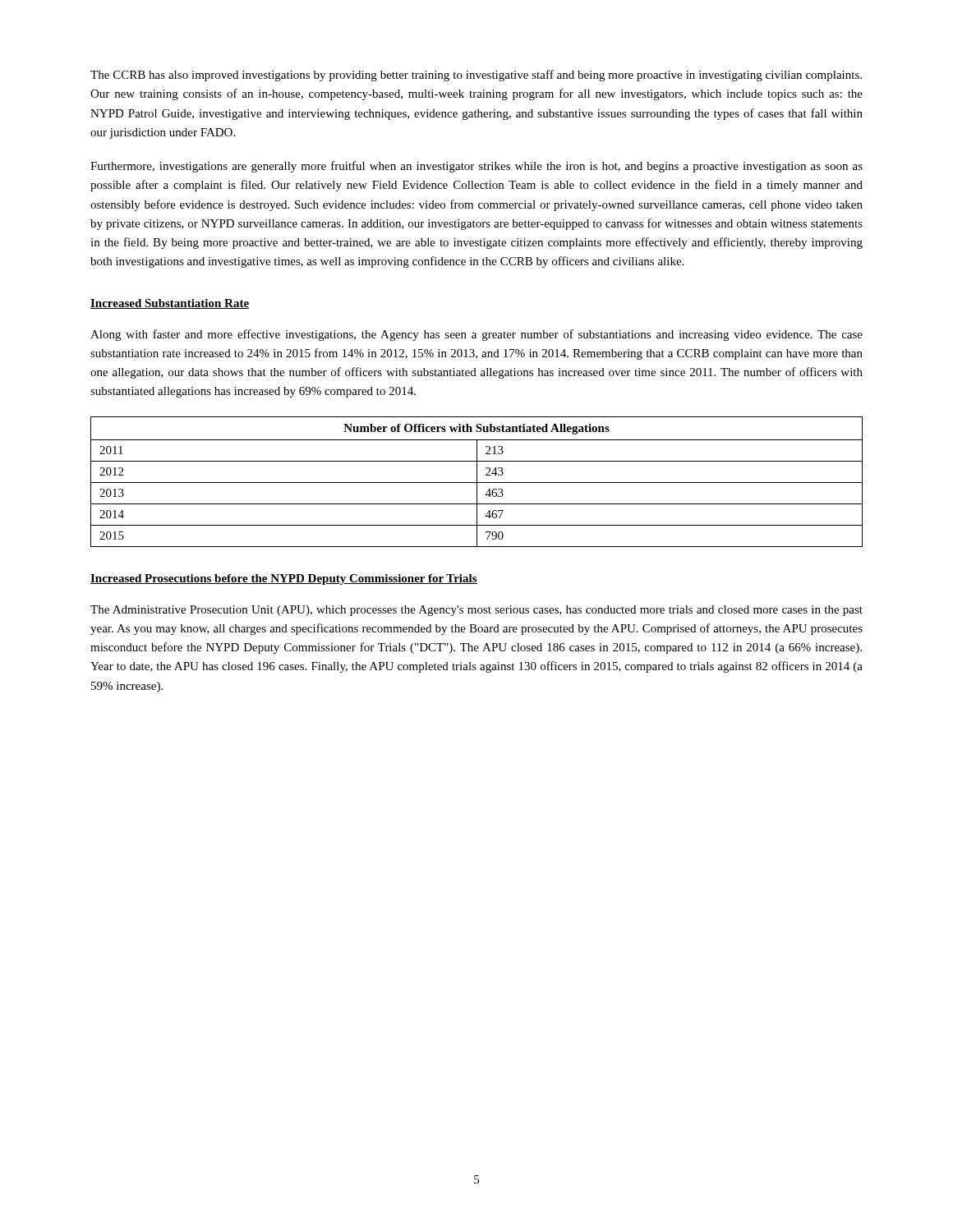Locate the table with the text "Number of Officers with"
The image size is (953, 1232).
(x=476, y=481)
